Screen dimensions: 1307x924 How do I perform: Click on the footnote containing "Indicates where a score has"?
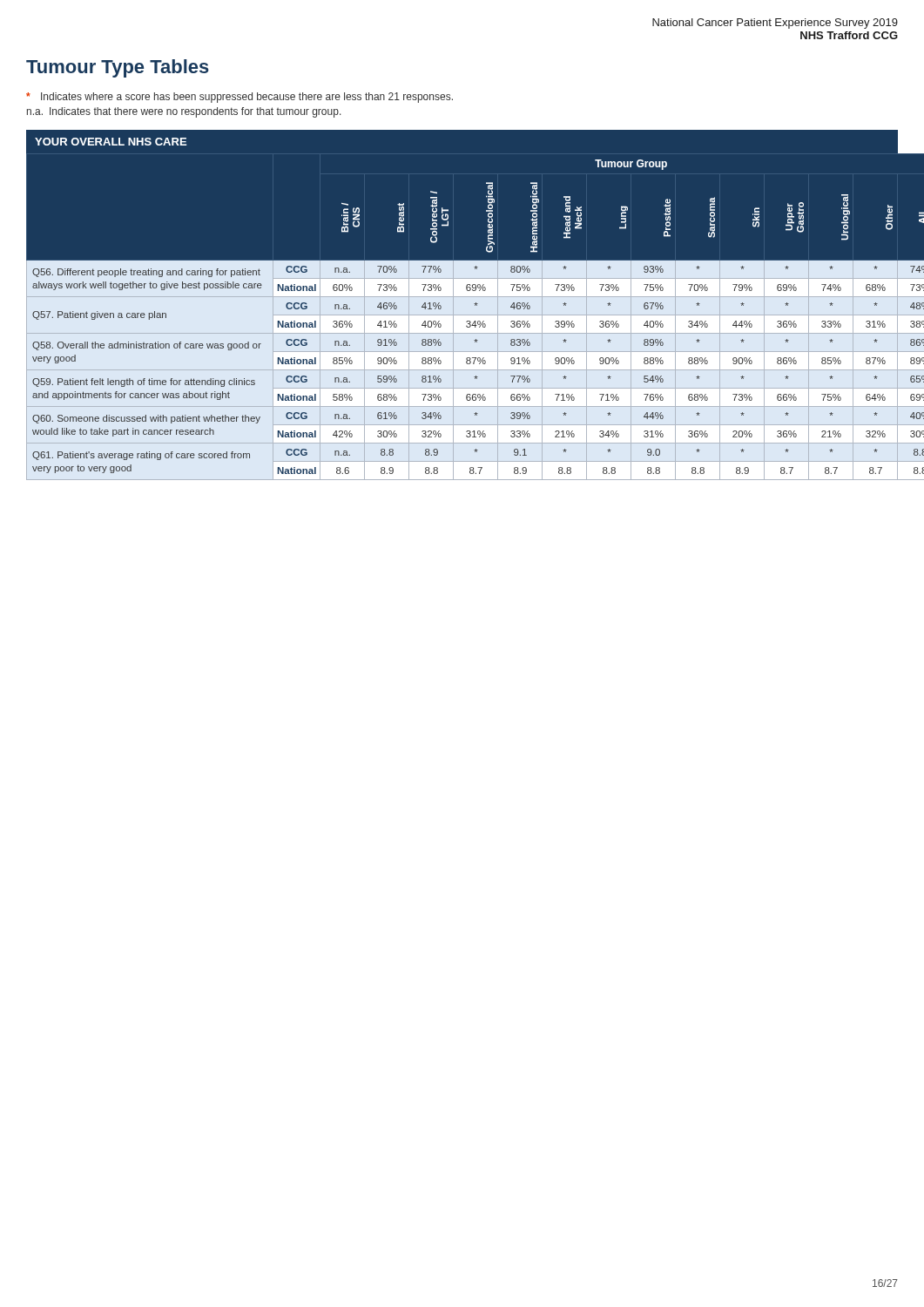click(x=462, y=104)
